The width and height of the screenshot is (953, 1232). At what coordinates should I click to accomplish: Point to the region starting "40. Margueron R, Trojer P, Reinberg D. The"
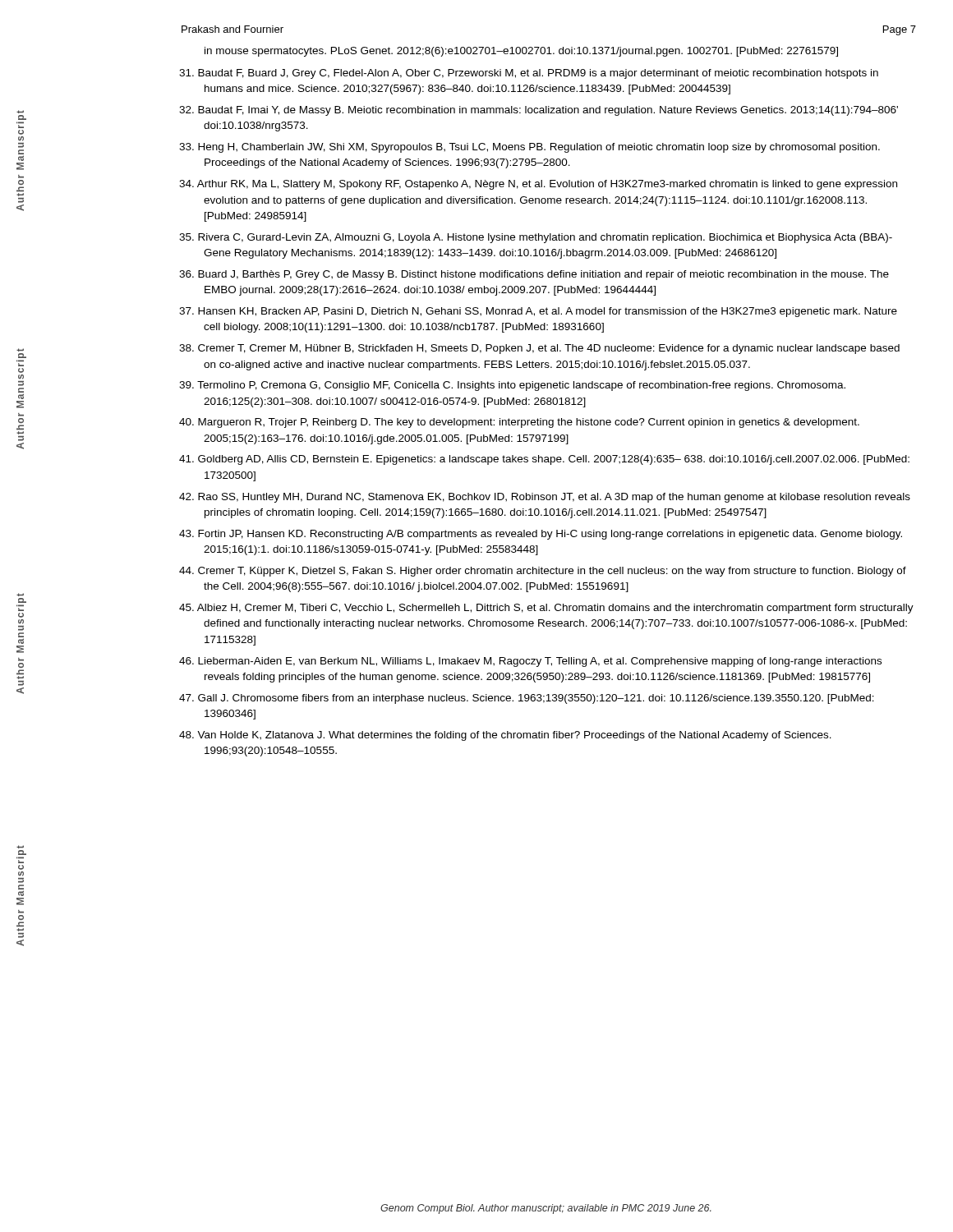pos(520,430)
